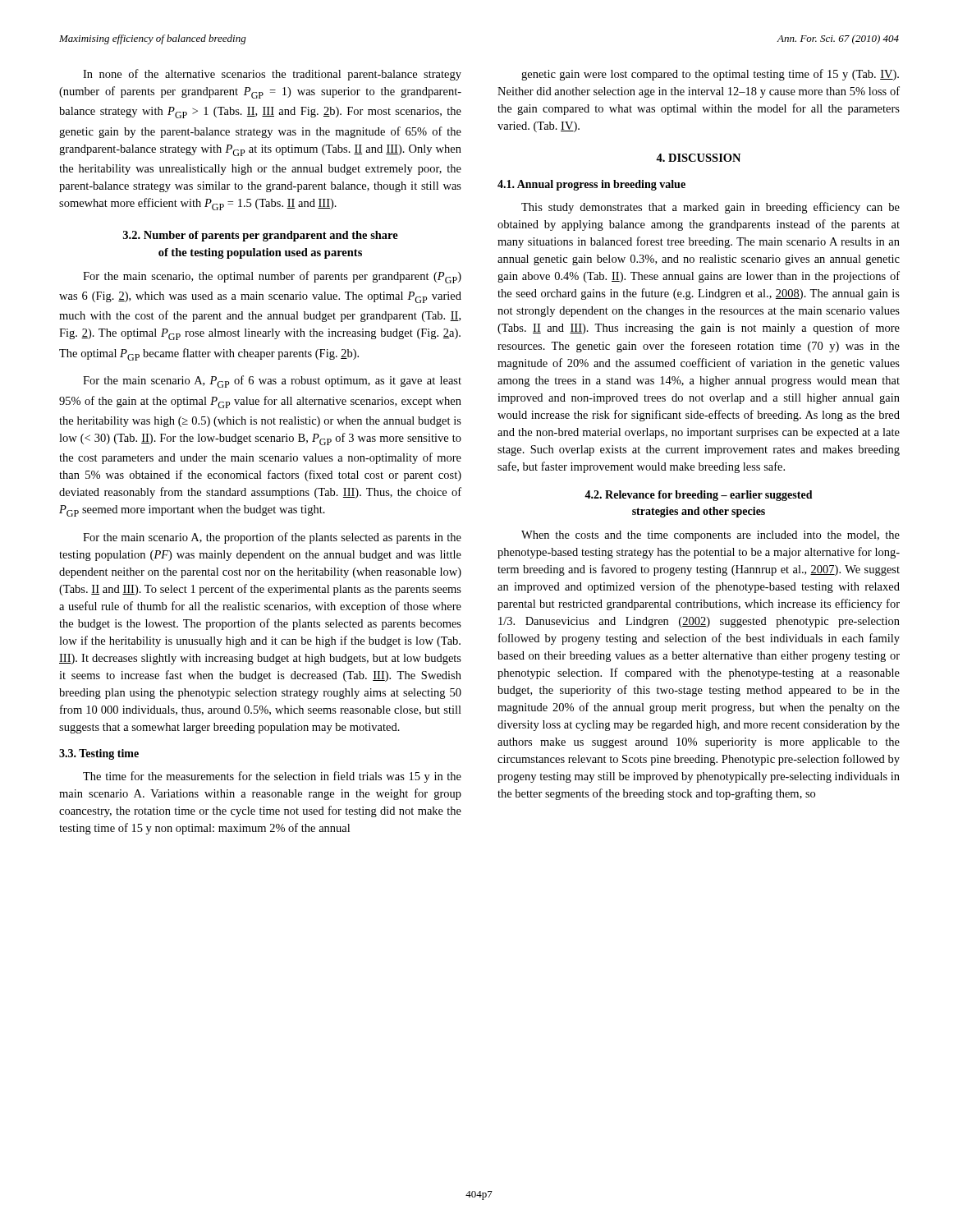Navigate to the region starting "This study demonstrates that a marked gain in"
This screenshot has width=958, height=1232.
click(x=699, y=337)
